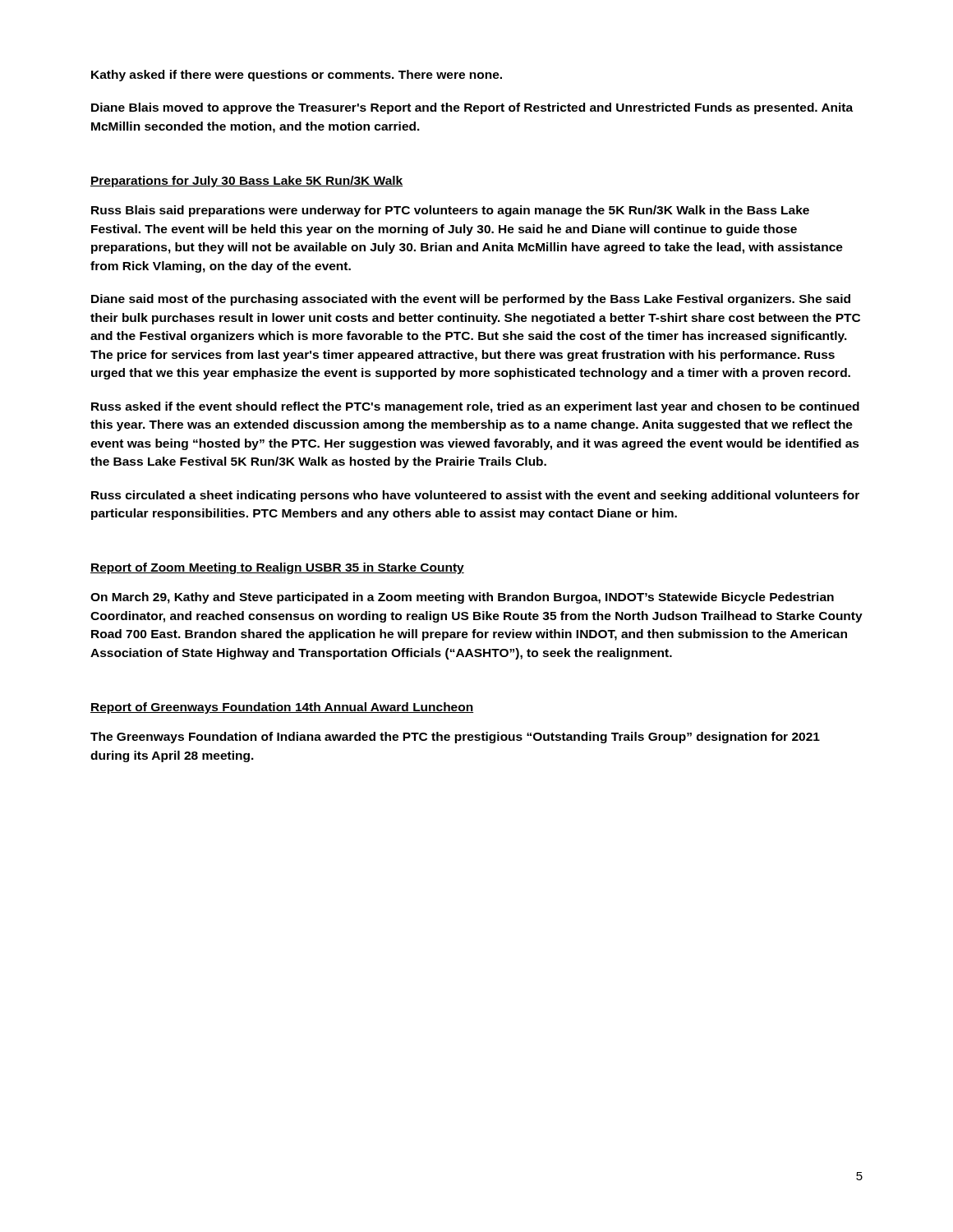Locate the text block starting "Russ Blais said preparations"
953x1232 pixels.
click(467, 238)
